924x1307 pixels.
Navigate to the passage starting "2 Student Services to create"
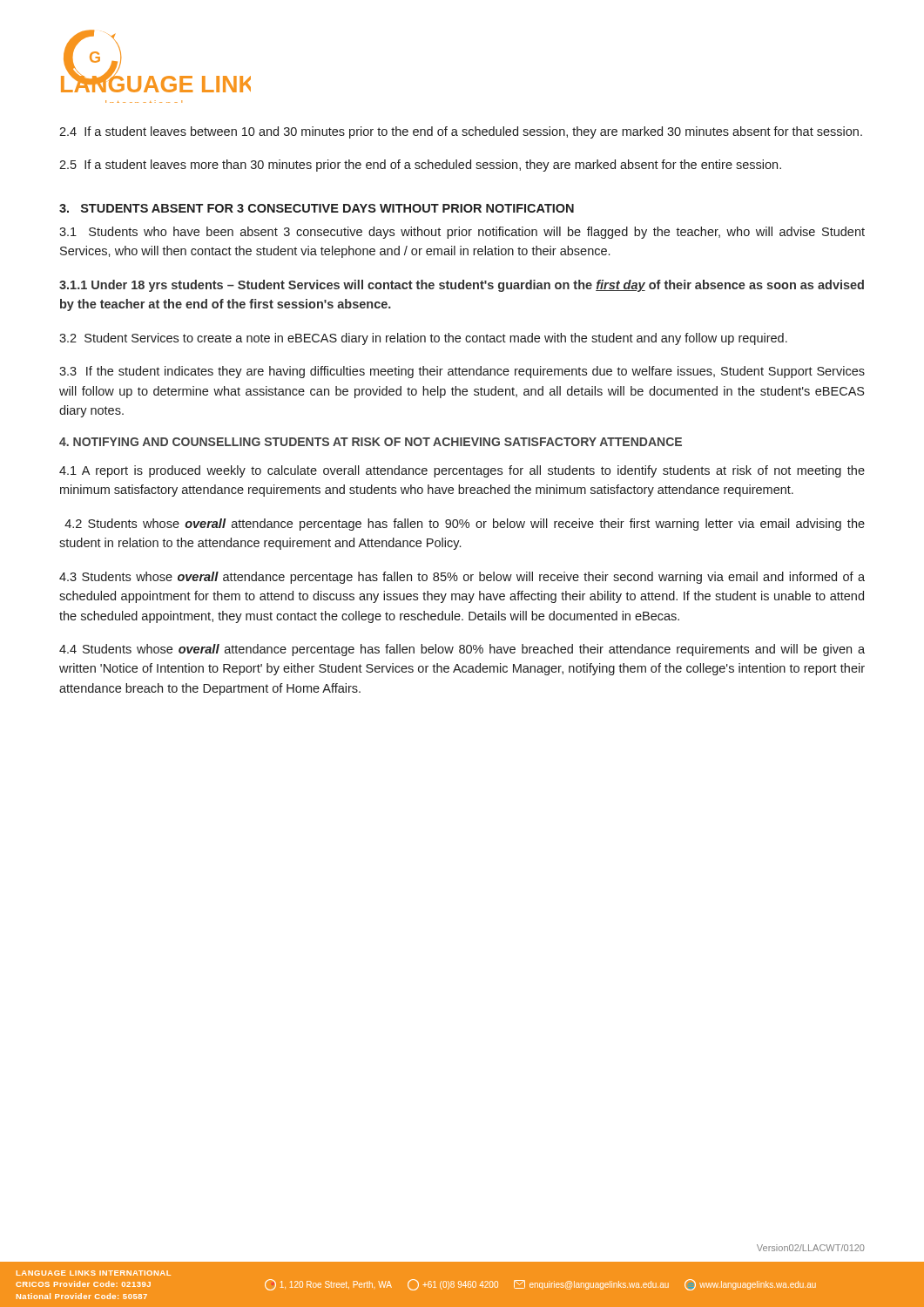(x=424, y=338)
